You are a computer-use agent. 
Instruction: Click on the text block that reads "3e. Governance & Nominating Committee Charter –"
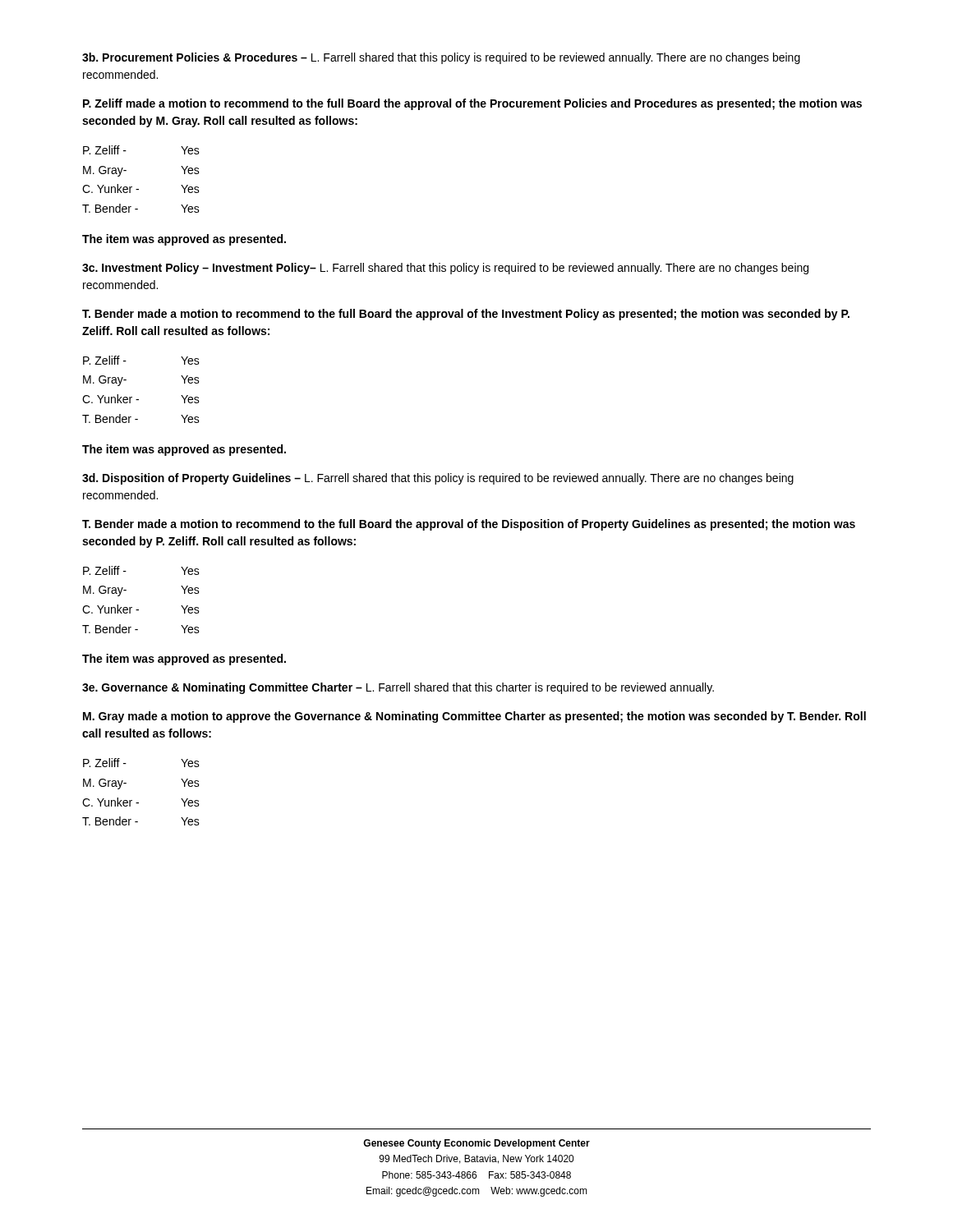click(x=398, y=688)
